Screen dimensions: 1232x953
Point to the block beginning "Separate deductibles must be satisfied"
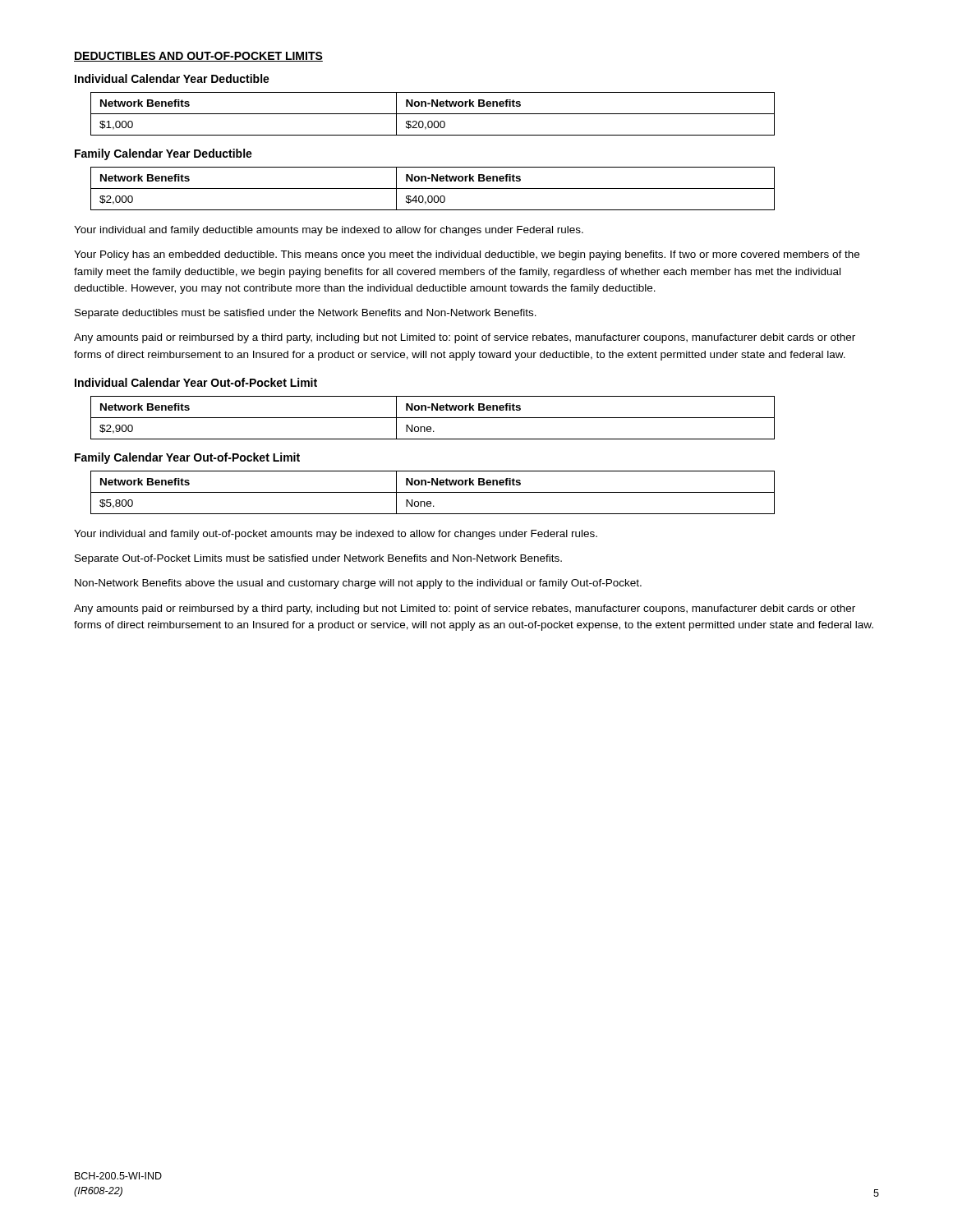point(305,313)
